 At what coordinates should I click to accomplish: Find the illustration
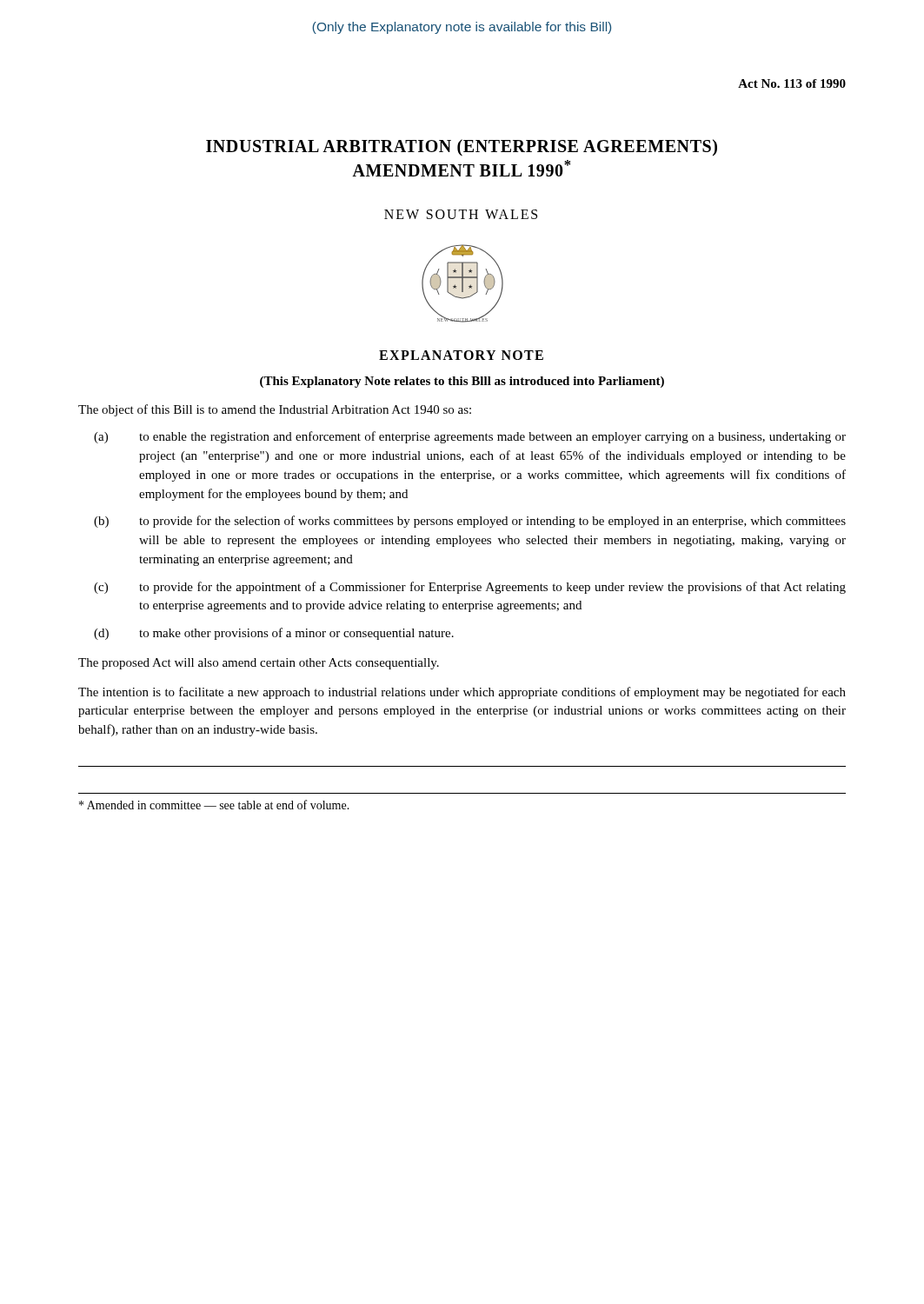tap(462, 283)
